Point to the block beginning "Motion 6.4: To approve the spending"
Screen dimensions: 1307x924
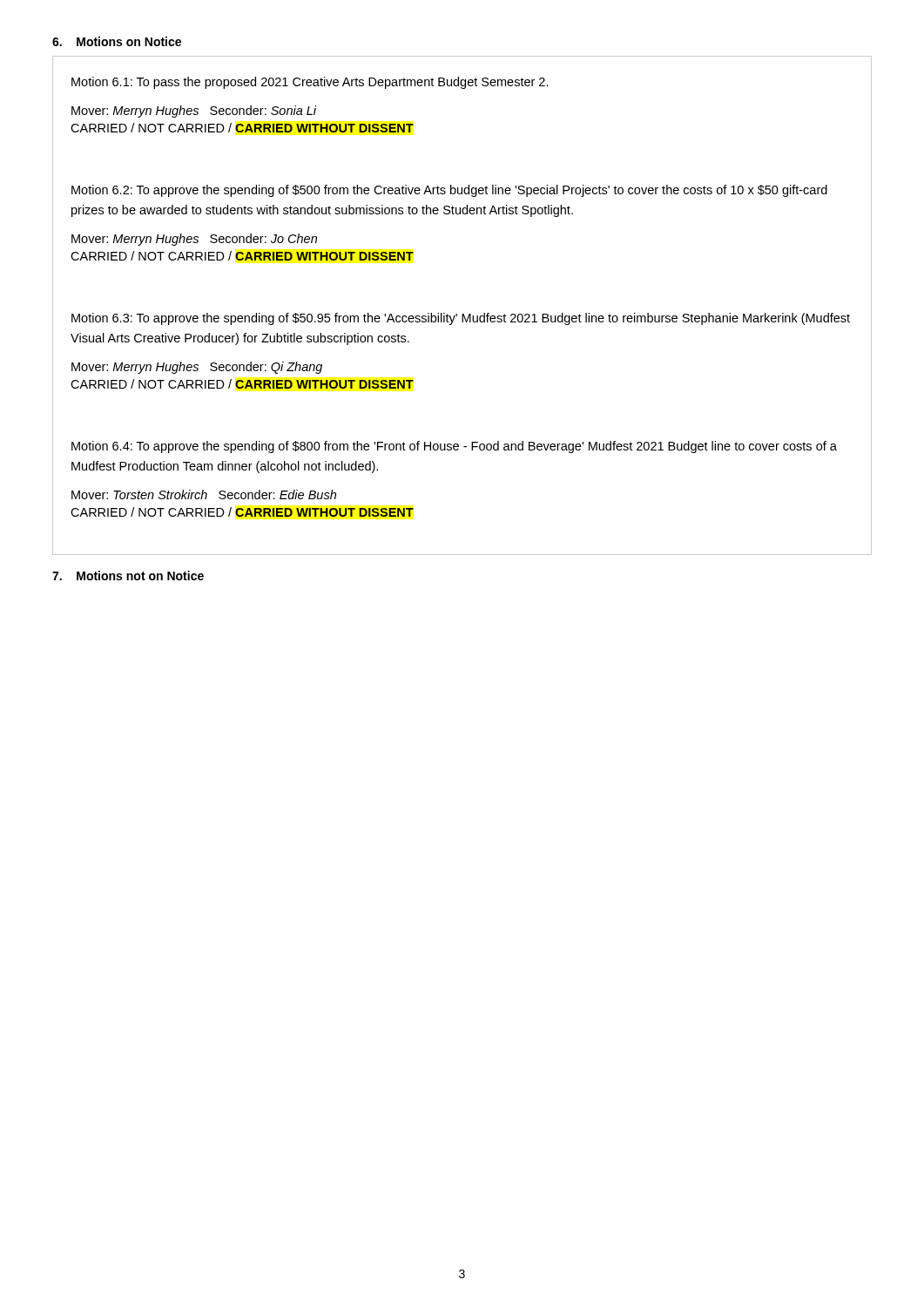[454, 447]
